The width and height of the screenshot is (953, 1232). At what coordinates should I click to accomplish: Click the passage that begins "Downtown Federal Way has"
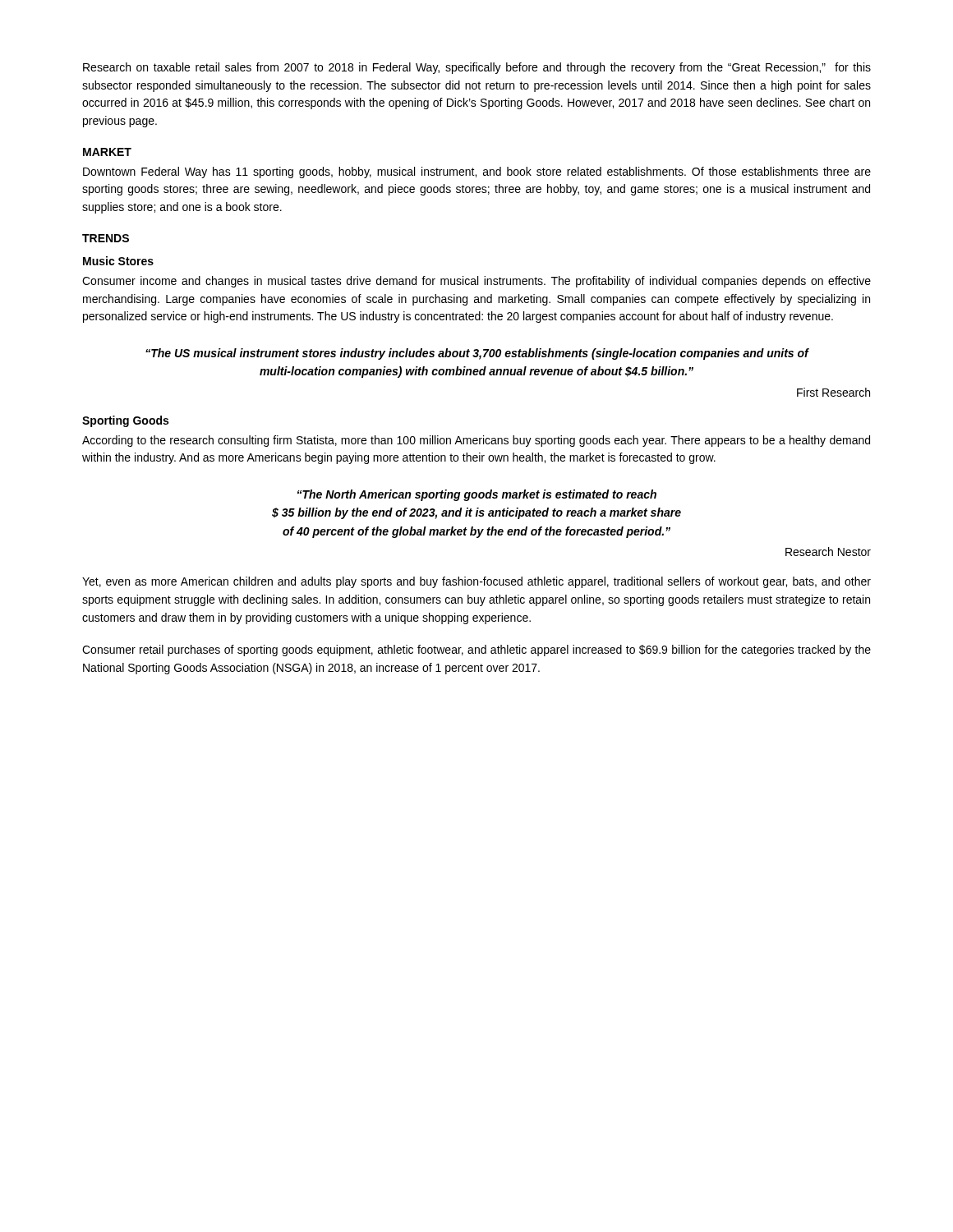click(476, 189)
